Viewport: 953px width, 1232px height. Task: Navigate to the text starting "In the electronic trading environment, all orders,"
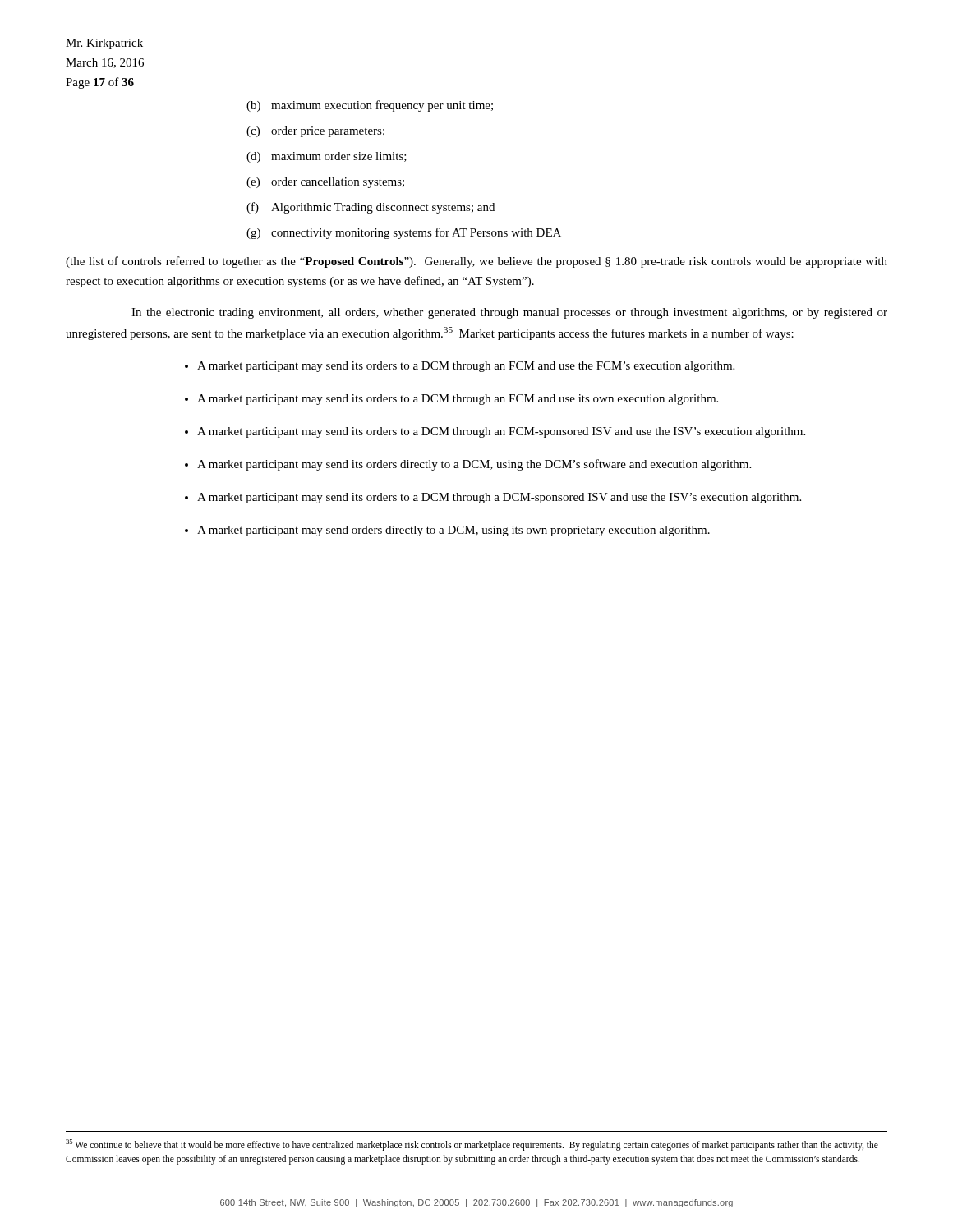(x=476, y=323)
